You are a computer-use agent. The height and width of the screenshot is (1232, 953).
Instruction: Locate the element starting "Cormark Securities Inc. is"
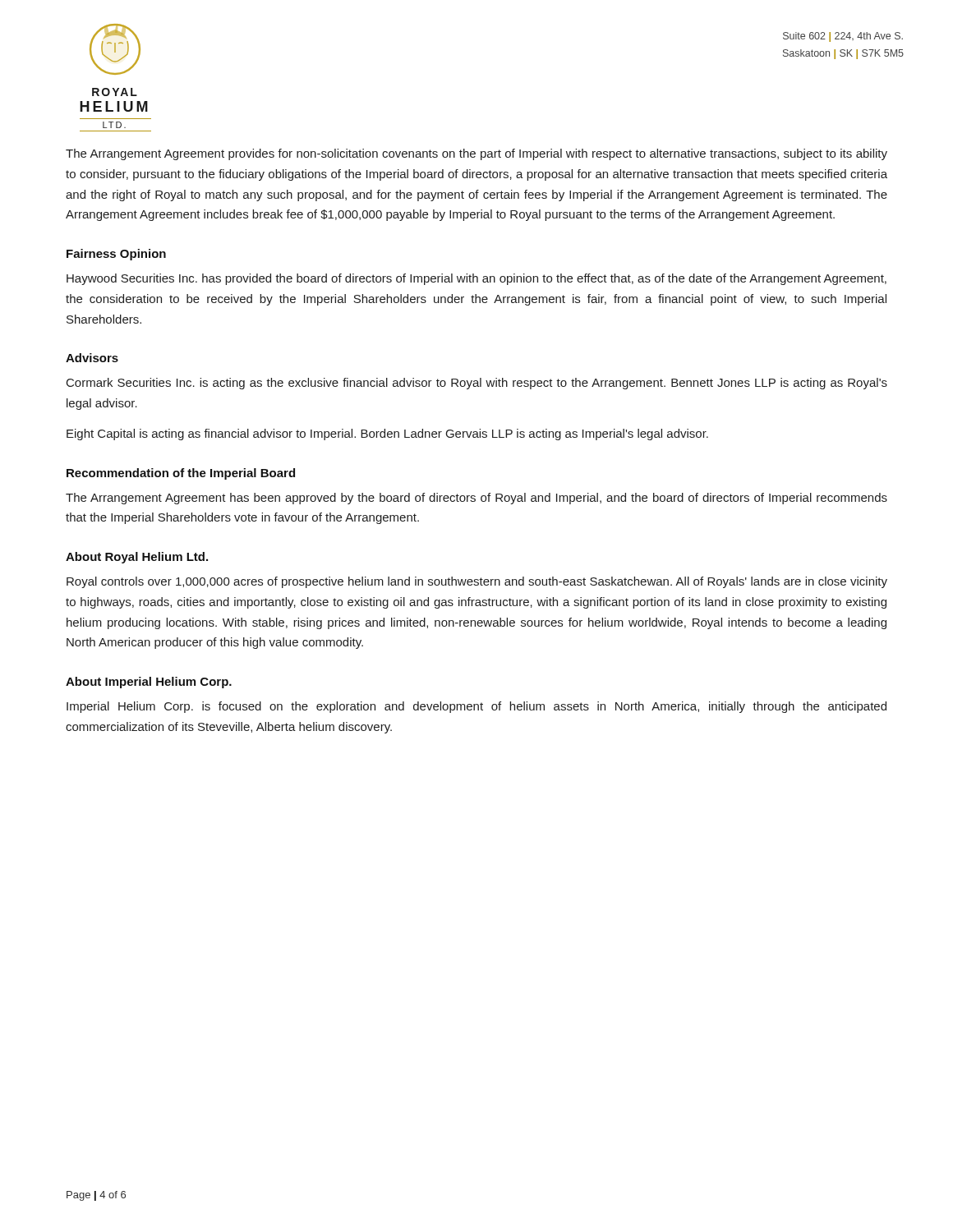[476, 393]
